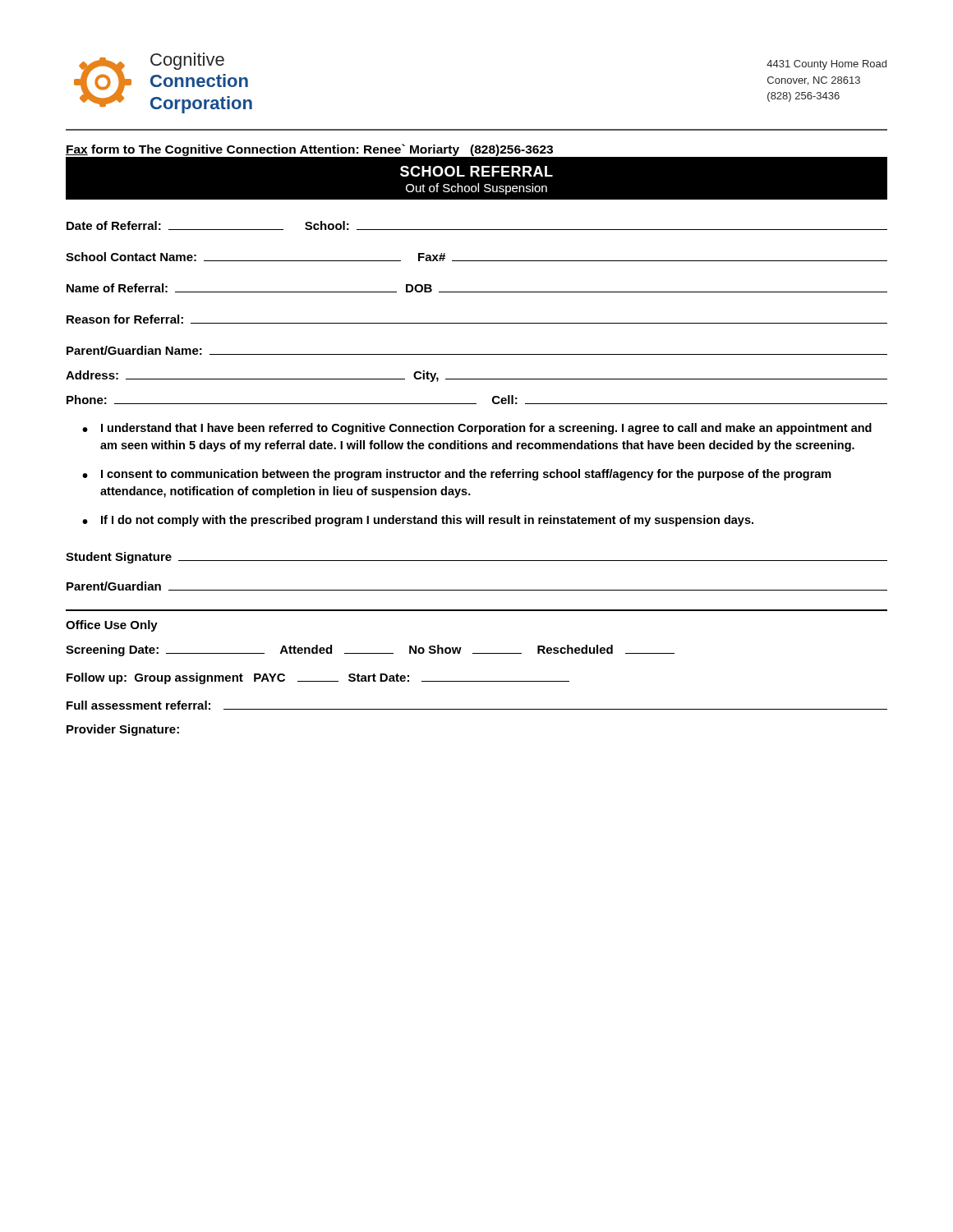Click on the text block starting "Date of Referral: School:"

coord(476,224)
